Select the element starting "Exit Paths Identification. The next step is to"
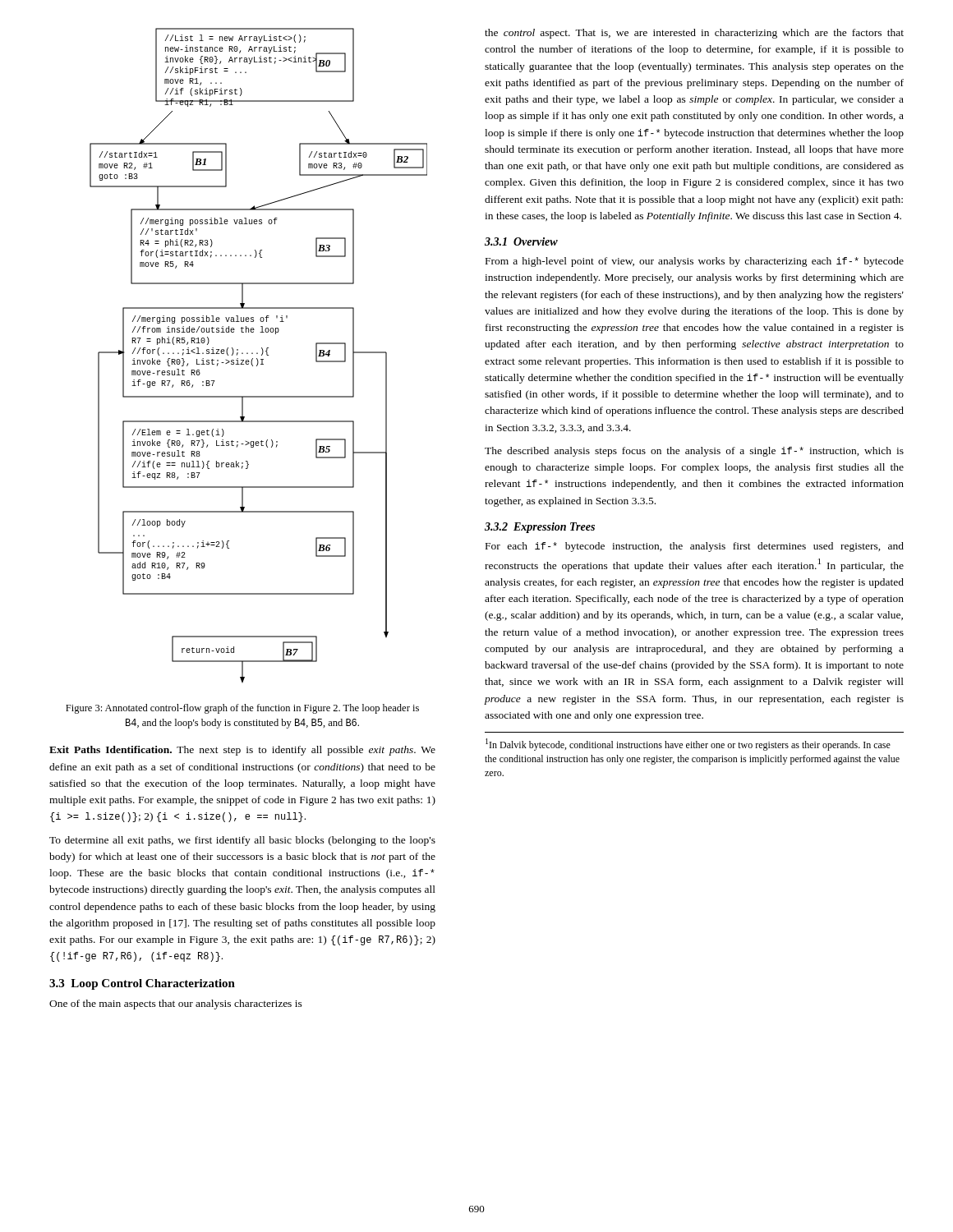The width and height of the screenshot is (953, 1232). pos(242,783)
